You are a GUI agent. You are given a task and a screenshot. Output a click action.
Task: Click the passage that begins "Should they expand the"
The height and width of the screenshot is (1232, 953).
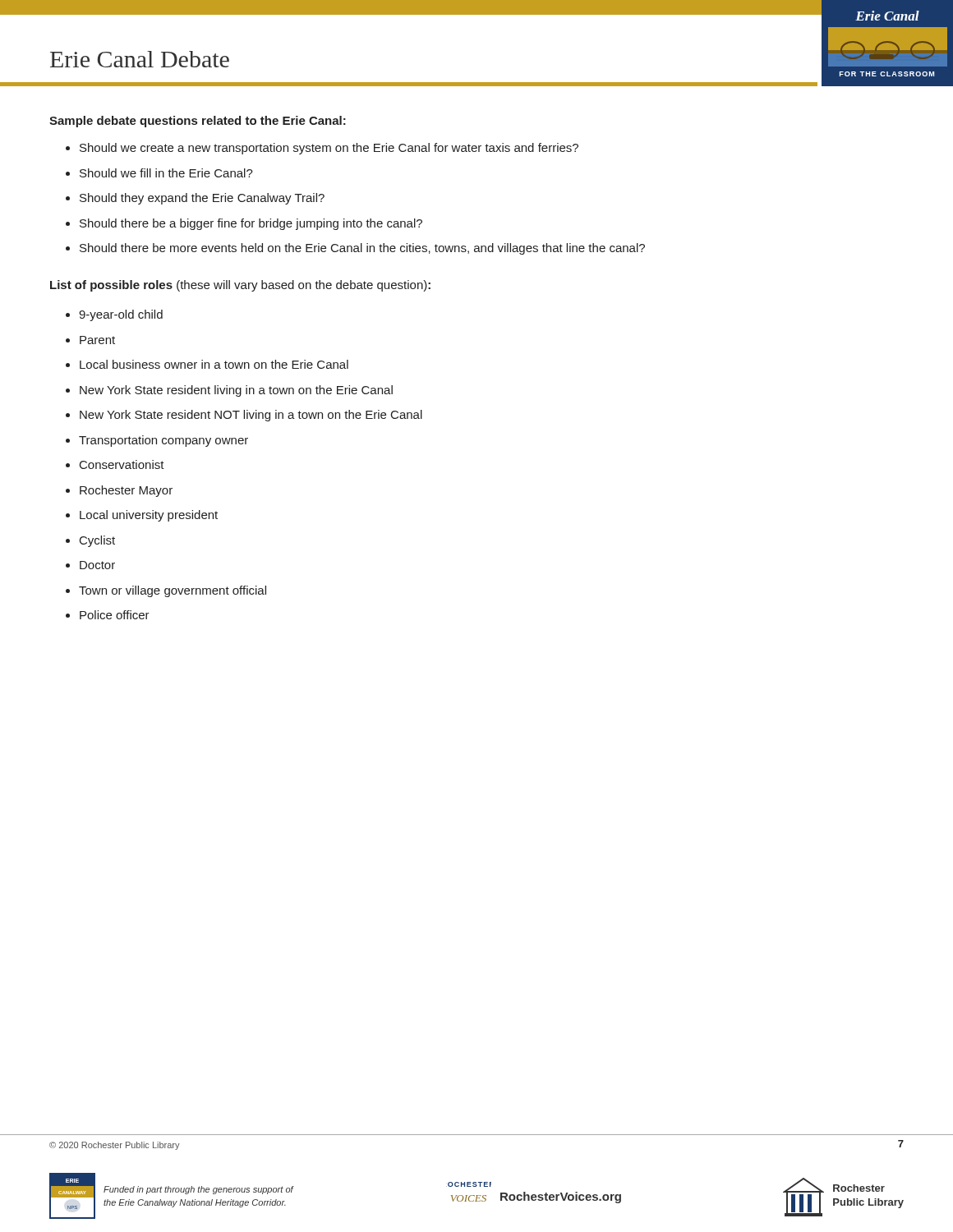pyautogui.click(x=202, y=198)
